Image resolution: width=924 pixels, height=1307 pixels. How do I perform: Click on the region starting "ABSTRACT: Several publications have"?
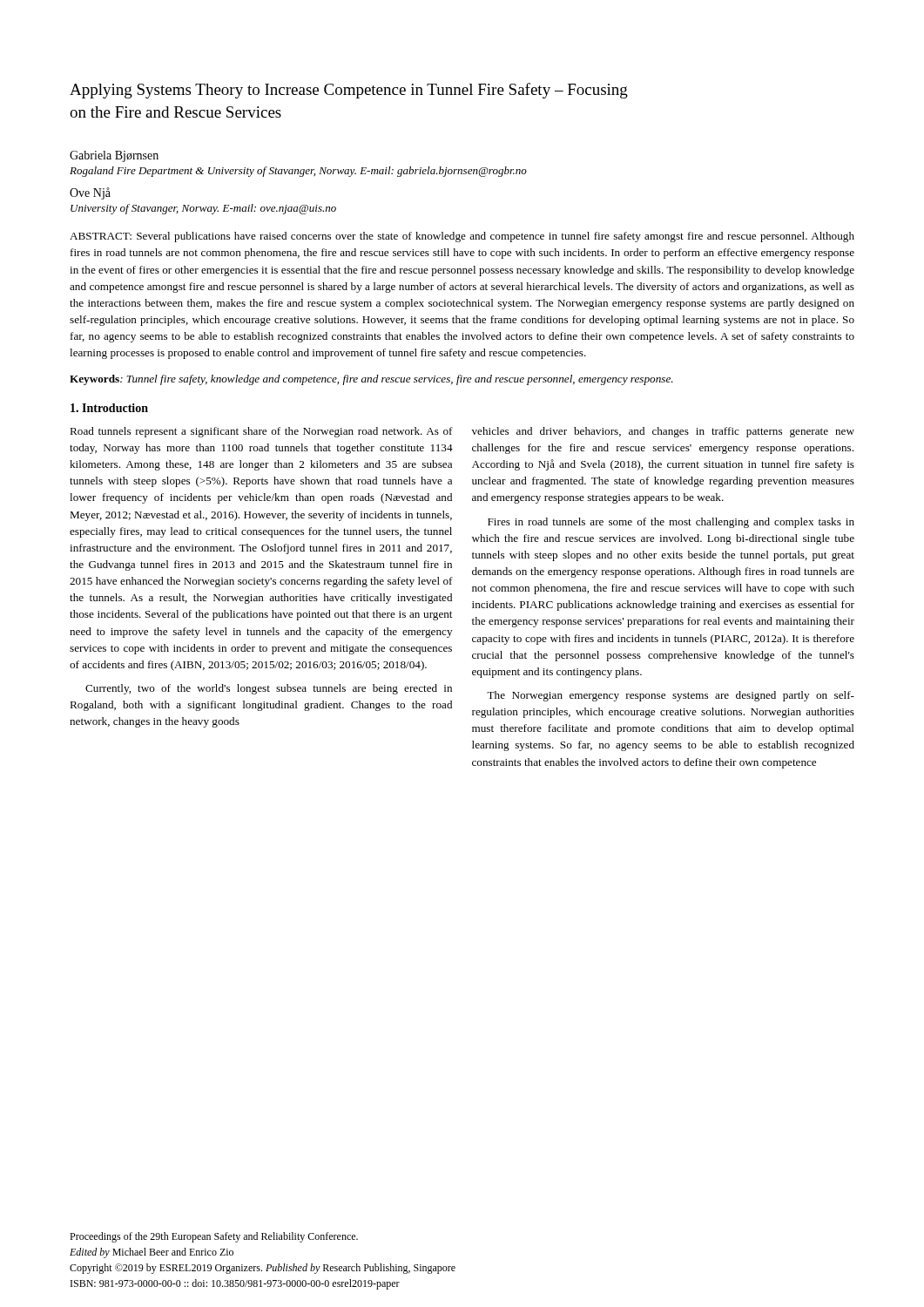[x=462, y=294]
